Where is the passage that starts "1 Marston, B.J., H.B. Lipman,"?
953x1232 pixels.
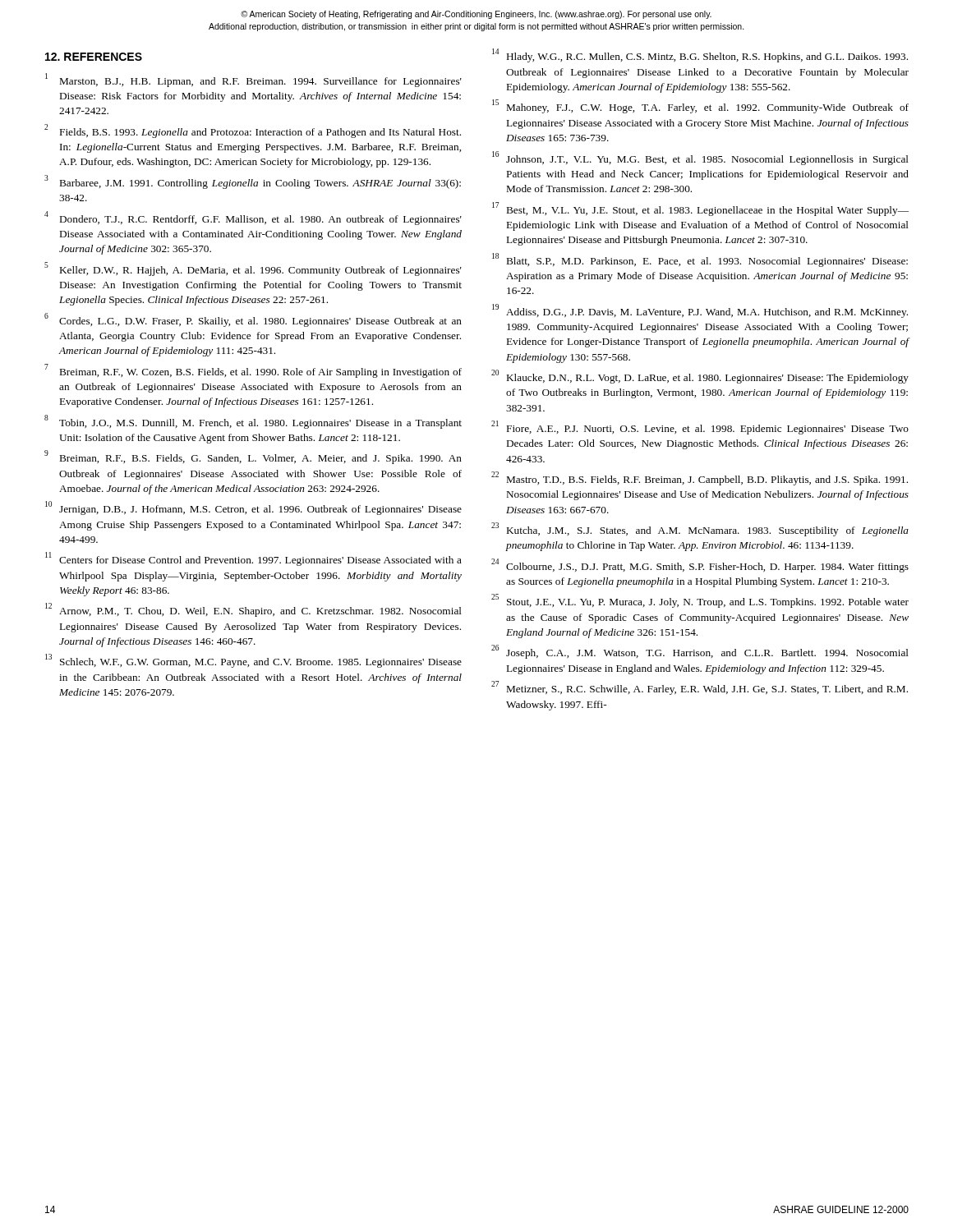pyautogui.click(x=253, y=96)
